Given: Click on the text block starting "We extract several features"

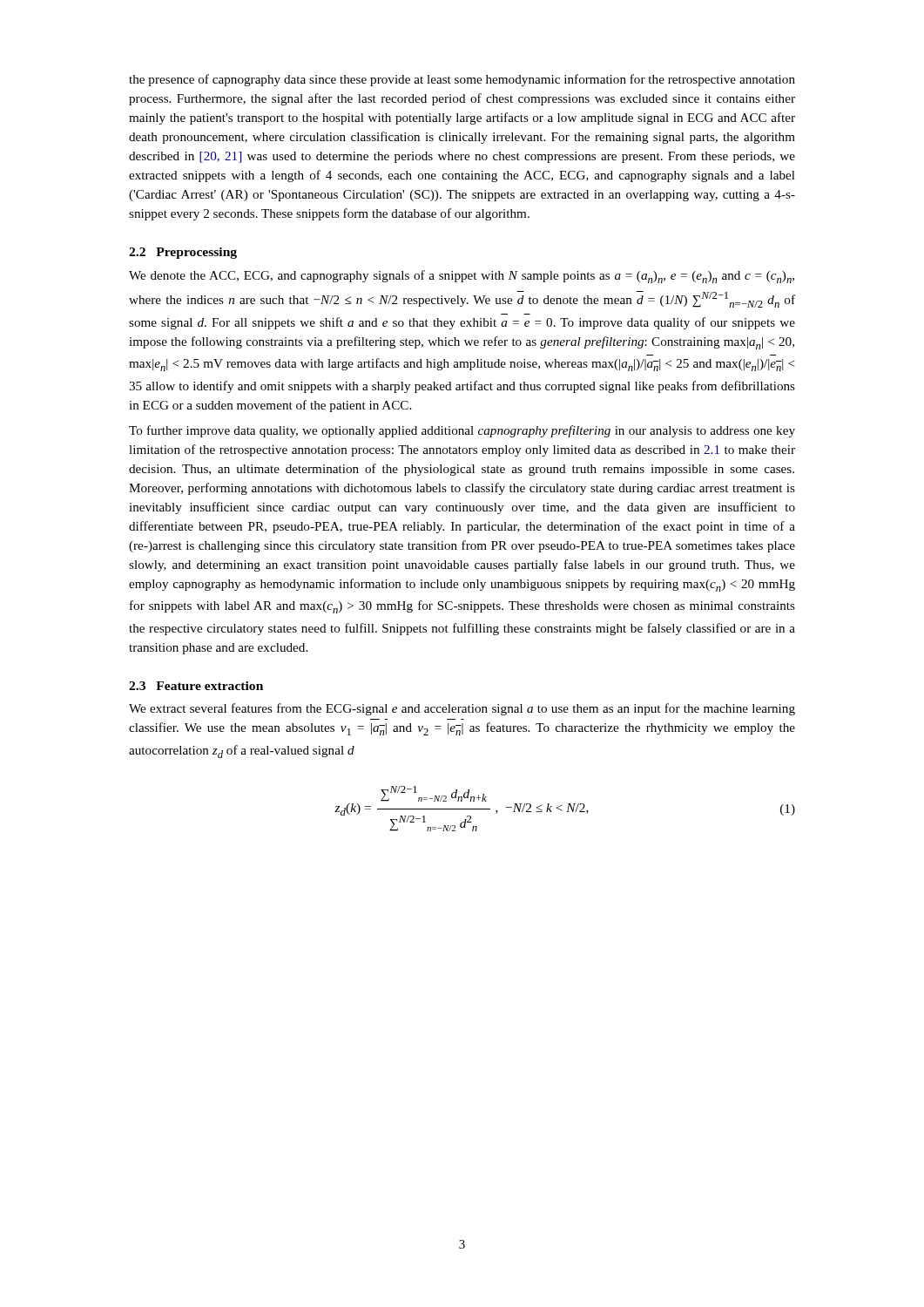Looking at the screenshot, I should [462, 731].
